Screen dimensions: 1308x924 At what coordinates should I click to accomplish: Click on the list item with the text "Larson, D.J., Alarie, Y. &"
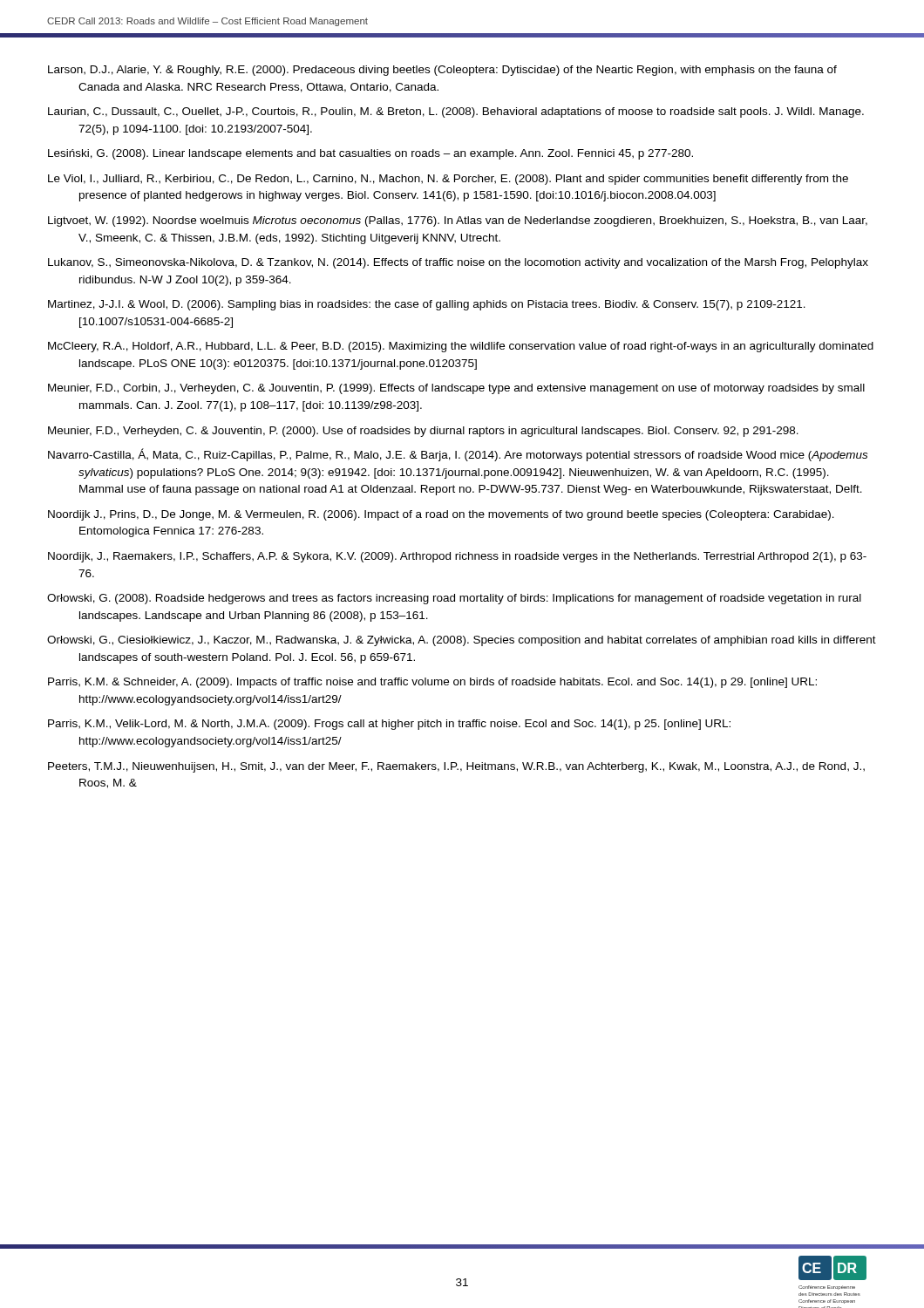pyautogui.click(x=442, y=78)
